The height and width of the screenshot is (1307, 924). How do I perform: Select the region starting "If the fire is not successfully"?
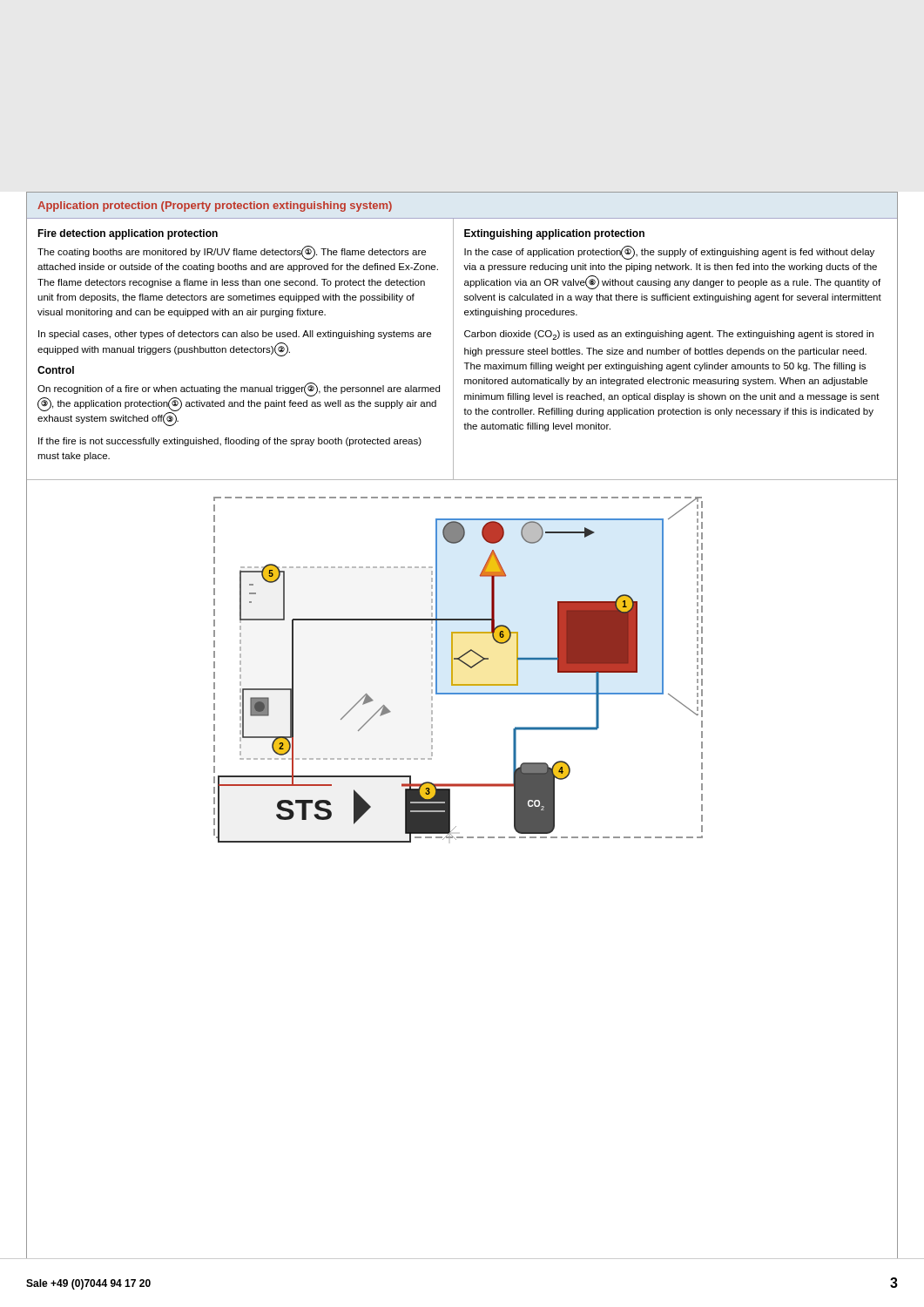(229, 448)
